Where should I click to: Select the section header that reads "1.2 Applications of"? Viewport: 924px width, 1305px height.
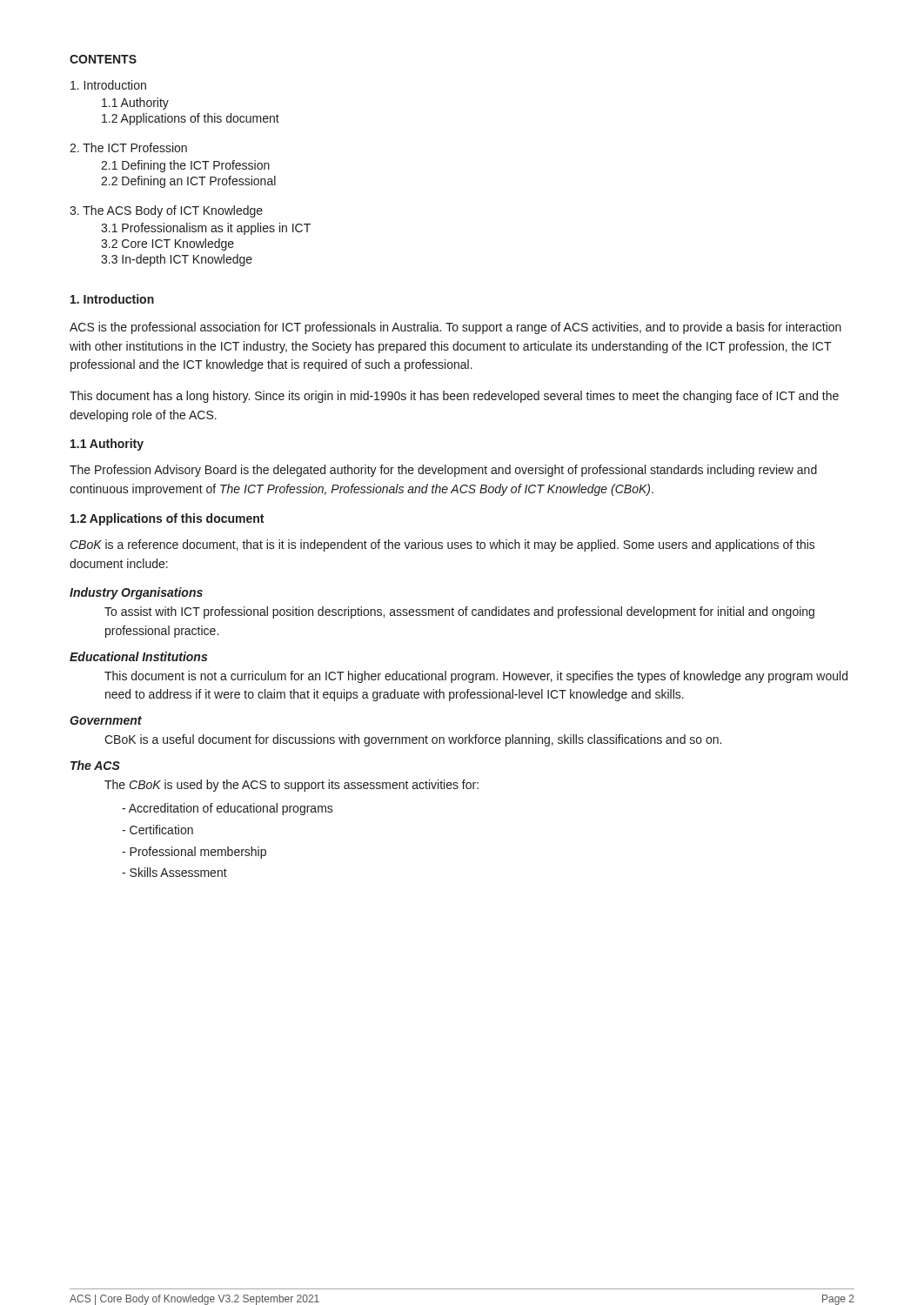click(x=167, y=518)
